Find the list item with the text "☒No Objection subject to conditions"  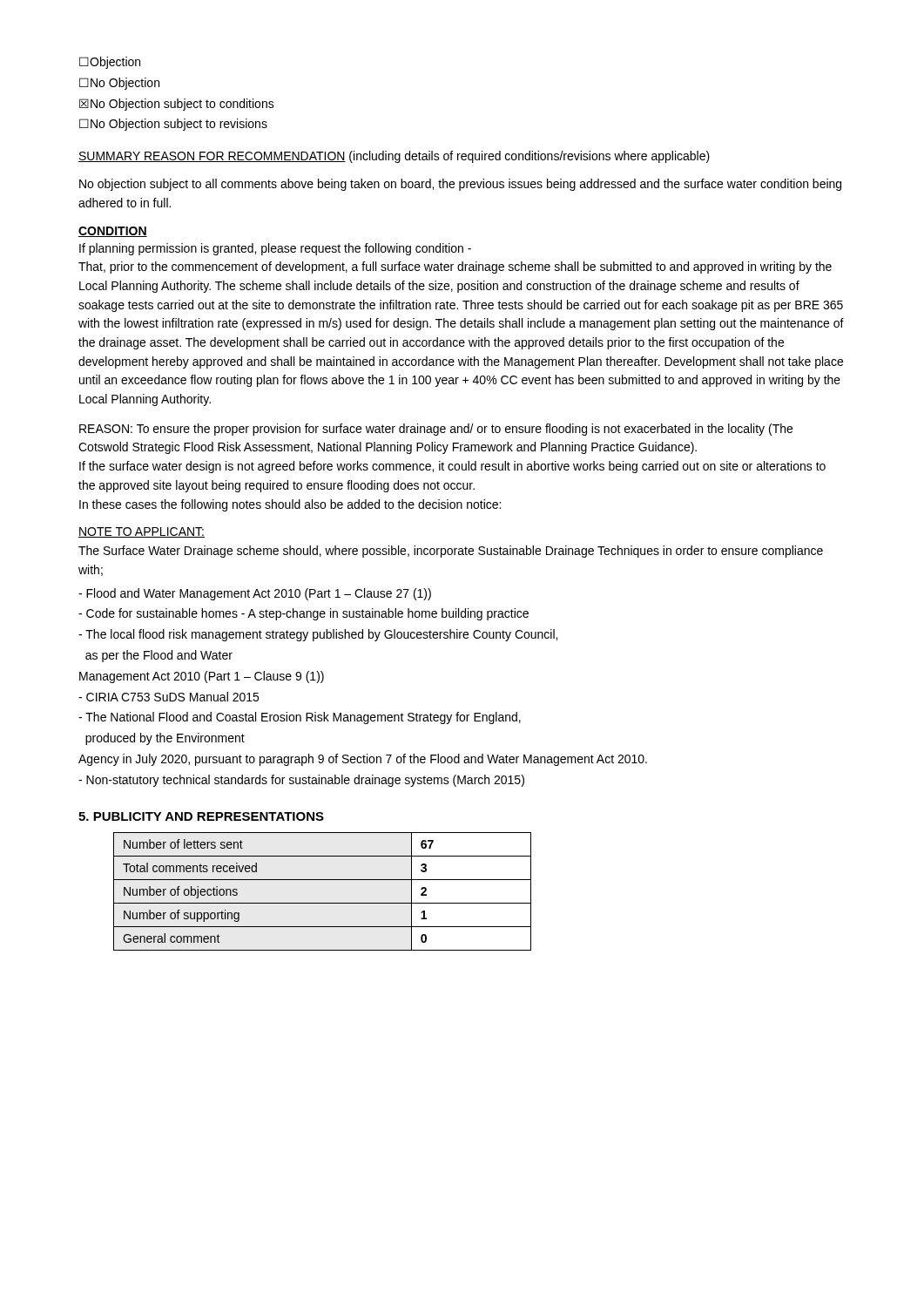coord(176,103)
